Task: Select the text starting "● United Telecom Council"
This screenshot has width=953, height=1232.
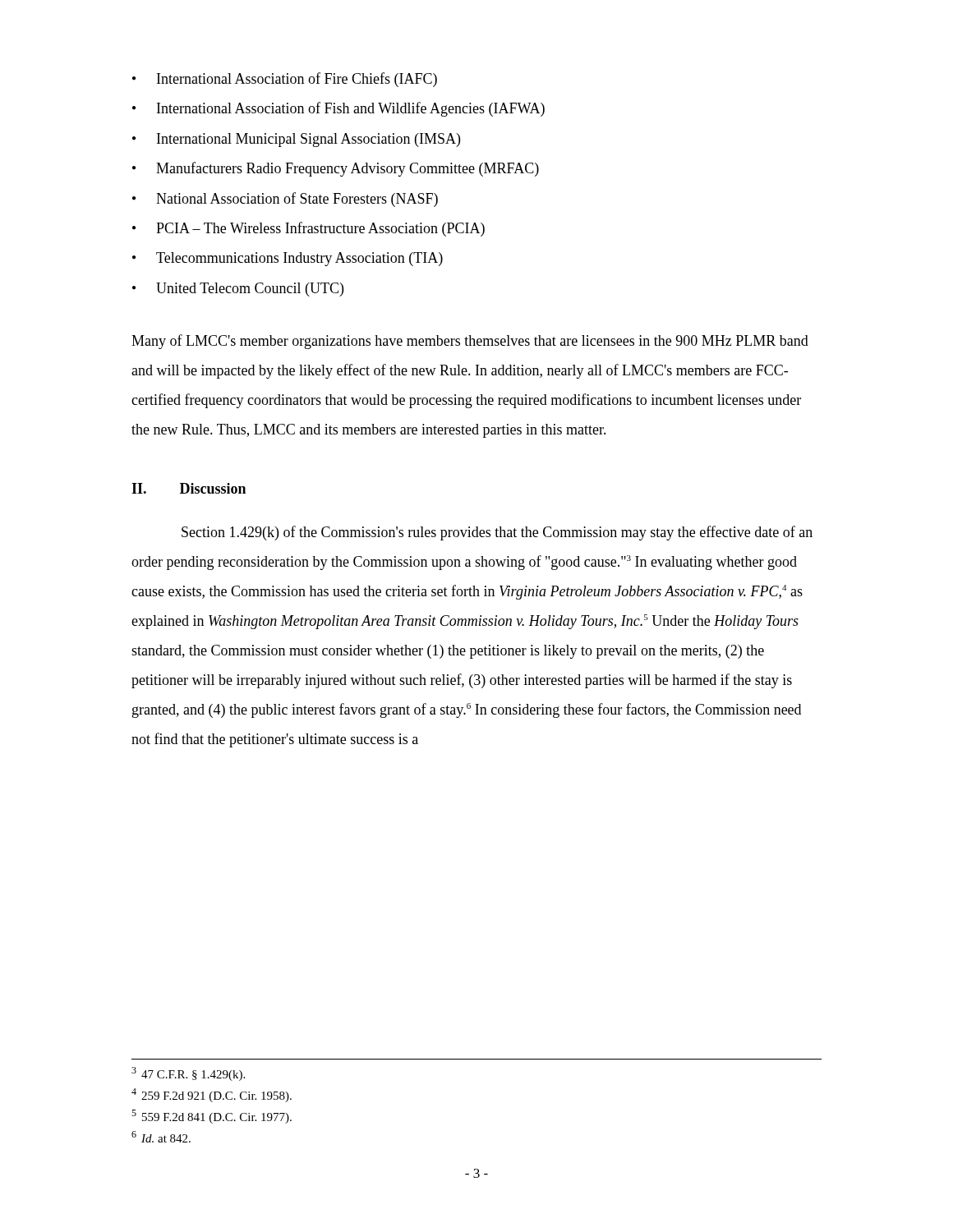Action: click(238, 288)
